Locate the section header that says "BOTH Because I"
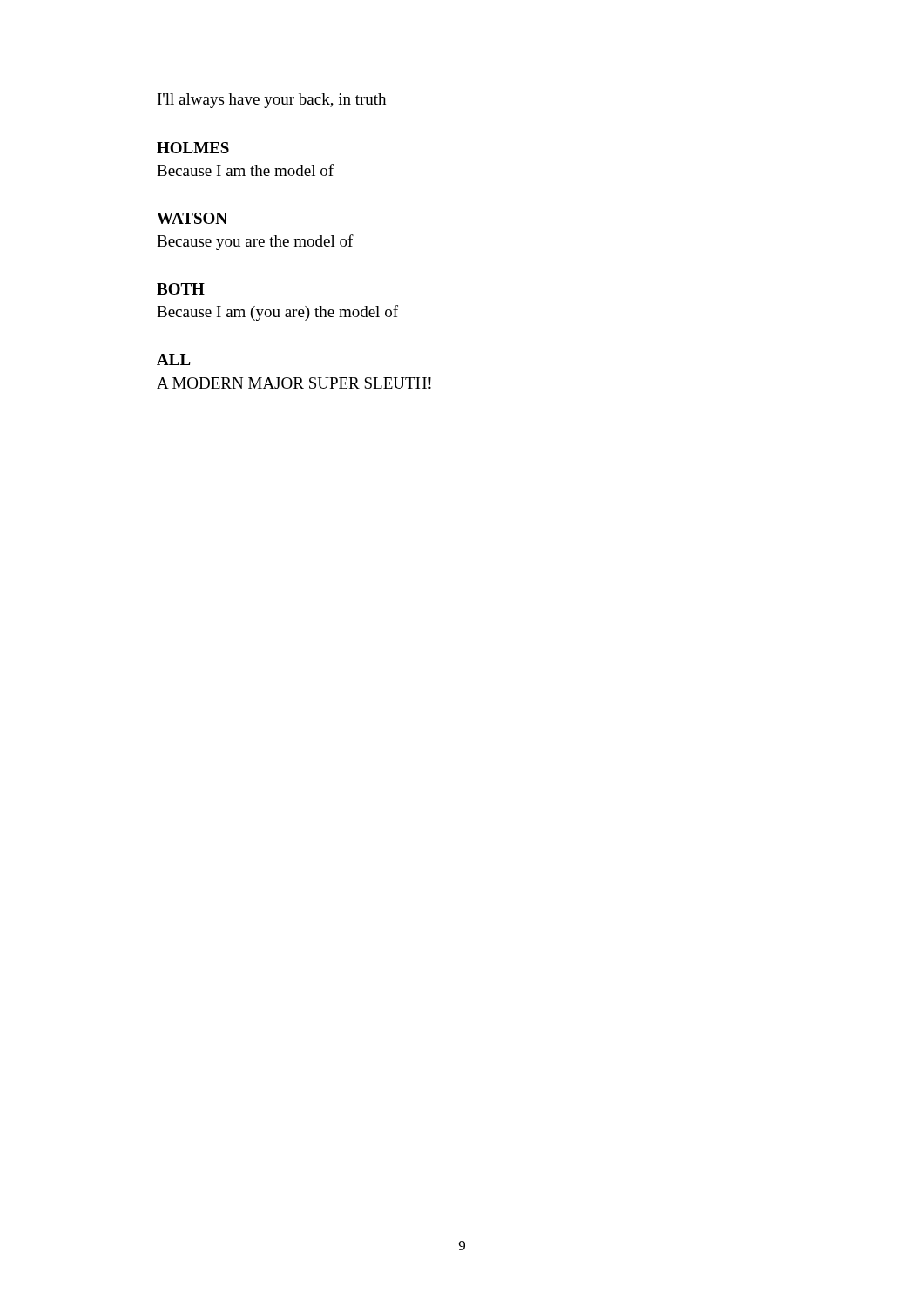This screenshot has width=924, height=1307. (x=181, y=289)
